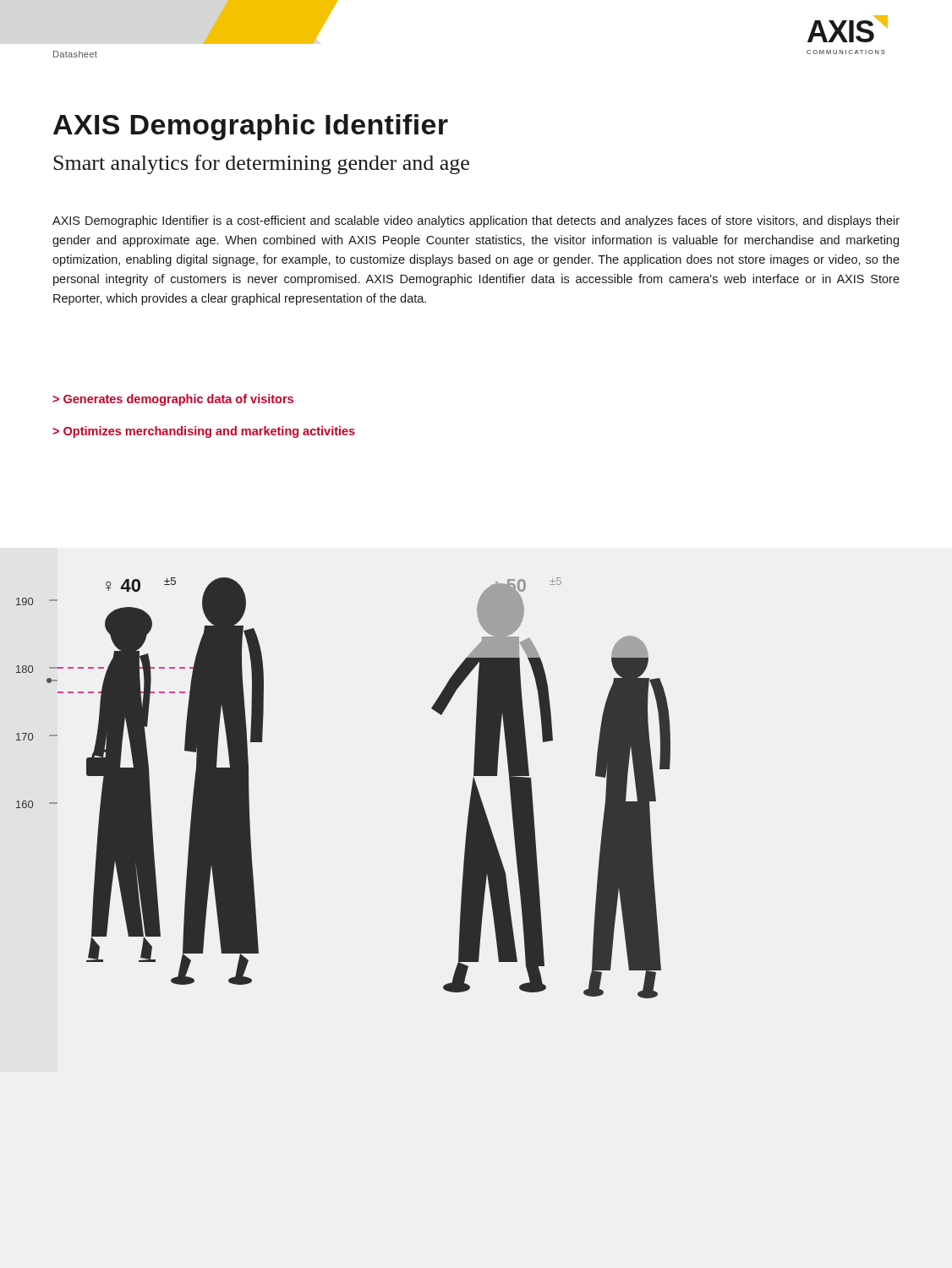Locate the list item containing "> Optimizes merchandising and marketing activities"
Screen dimensions: 1268x952
(204, 431)
